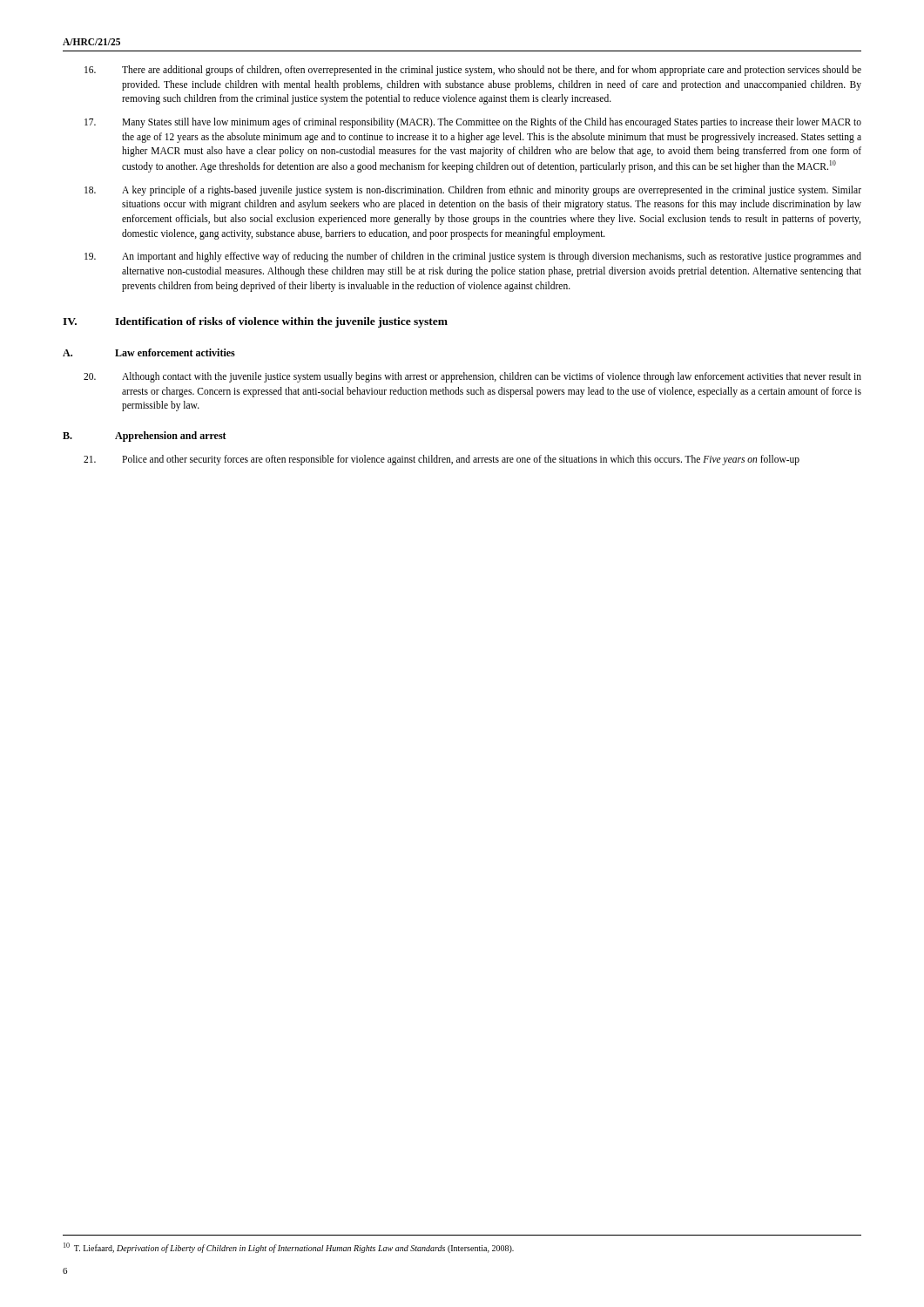Image resolution: width=924 pixels, height=1307 pixels.
Task: Click the passage that begins "Although contact with the juvenile justice"
Action: coord(472,391)
